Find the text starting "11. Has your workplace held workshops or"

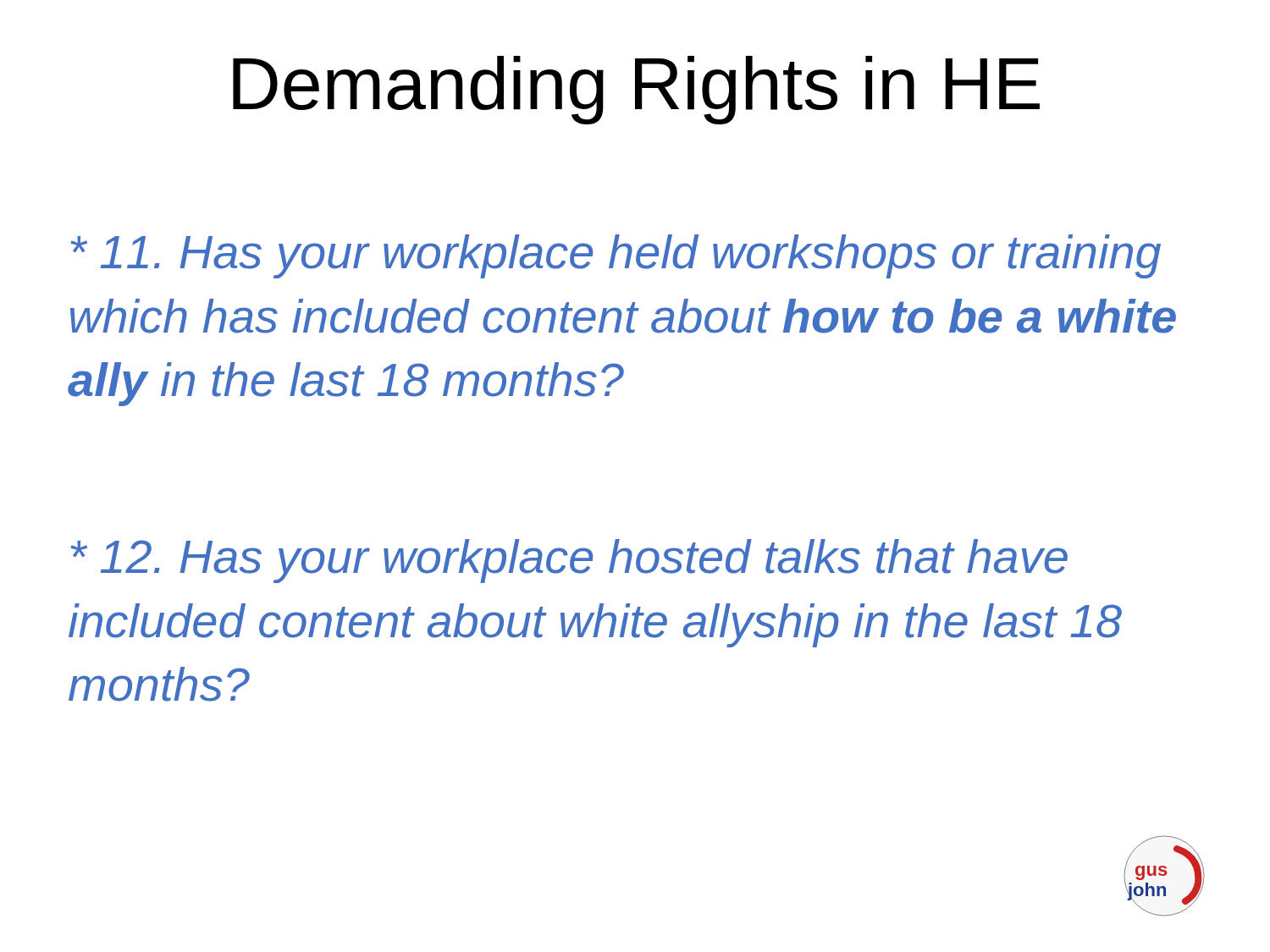[626, 316]
